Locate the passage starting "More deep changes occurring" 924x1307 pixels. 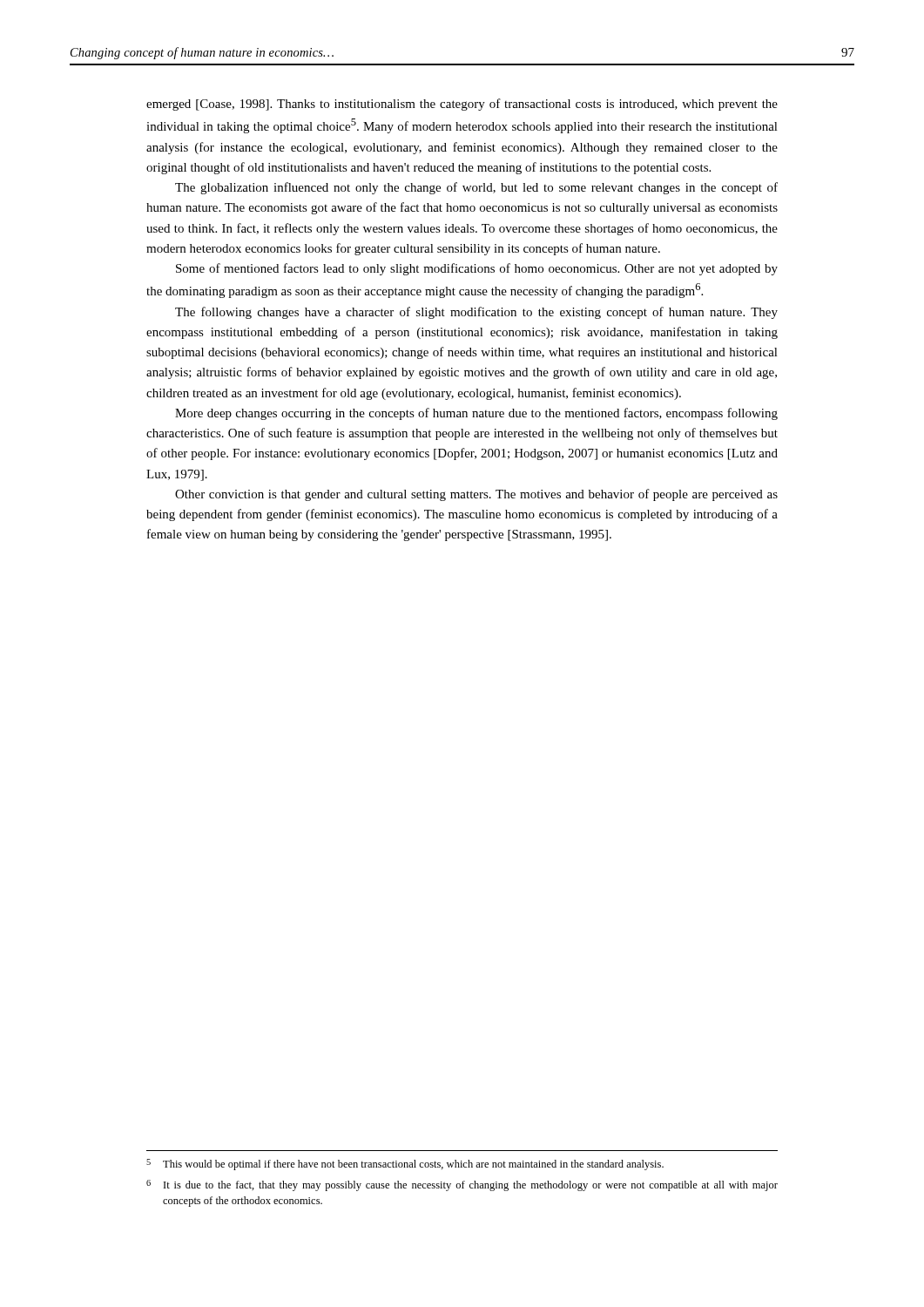coord(462,444)
